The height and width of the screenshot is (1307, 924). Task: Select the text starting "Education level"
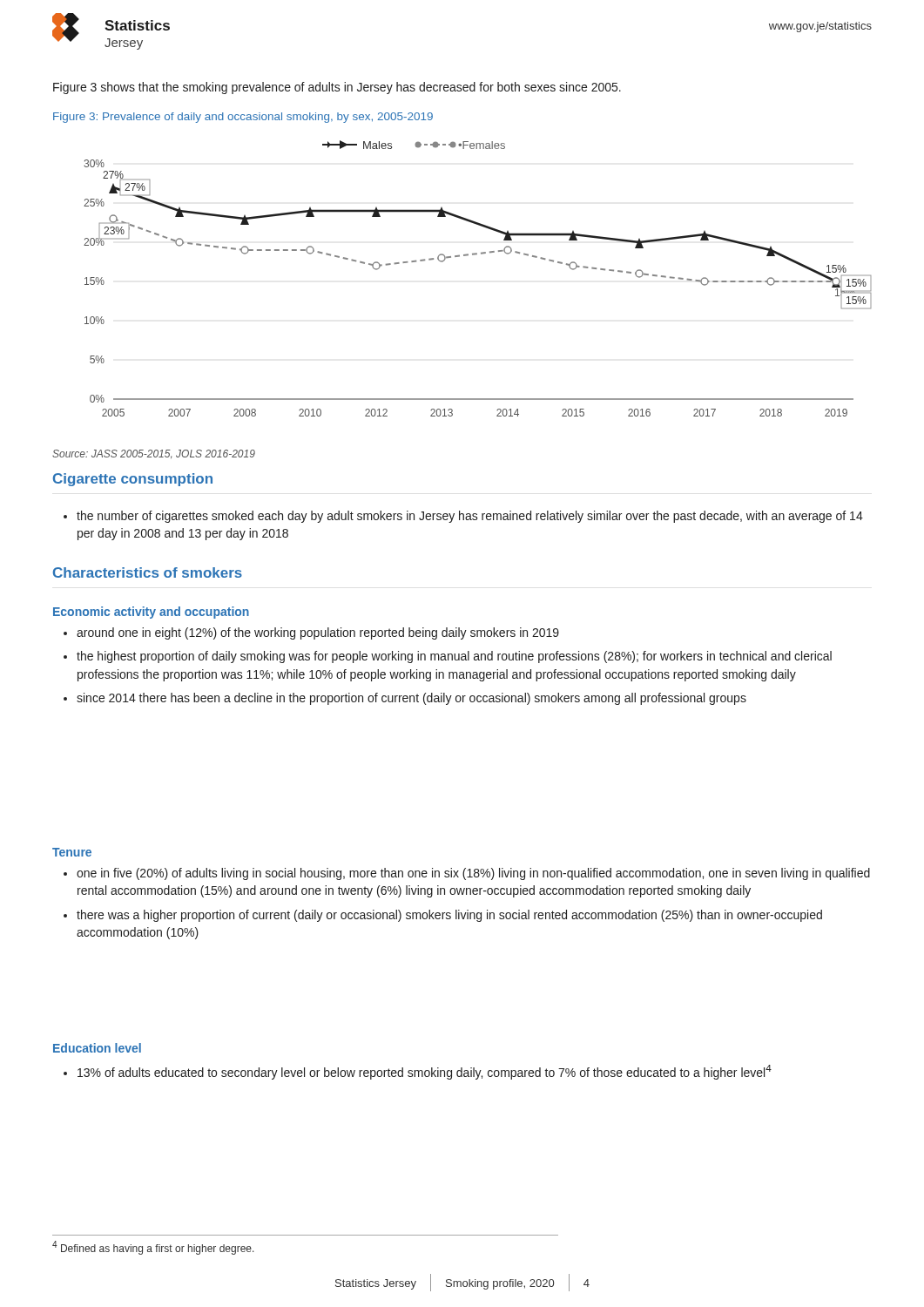pyautogui.click(x=97, y=1048)
